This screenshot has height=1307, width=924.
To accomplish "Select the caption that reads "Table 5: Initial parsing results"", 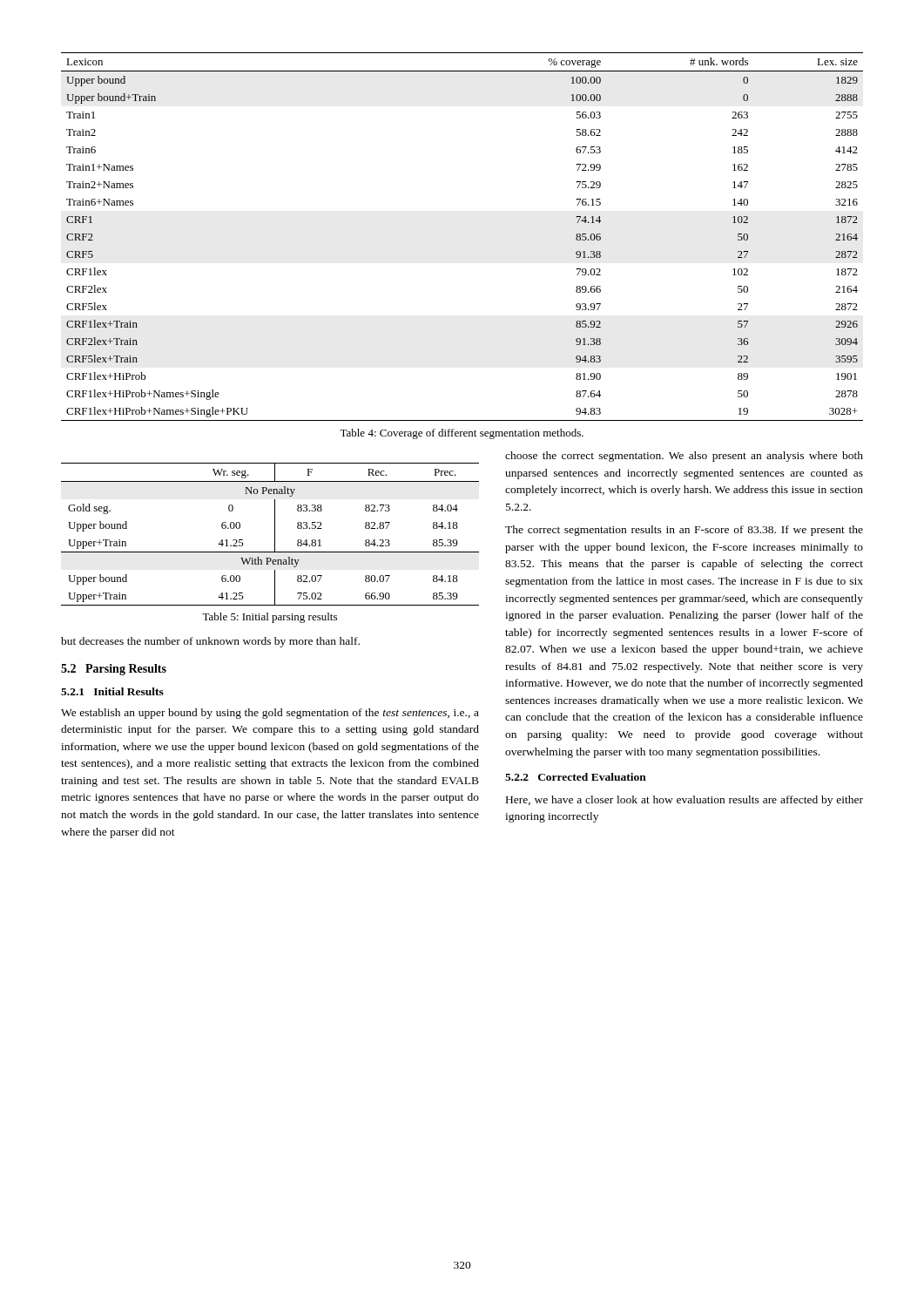I will click(x=270, y=617).
